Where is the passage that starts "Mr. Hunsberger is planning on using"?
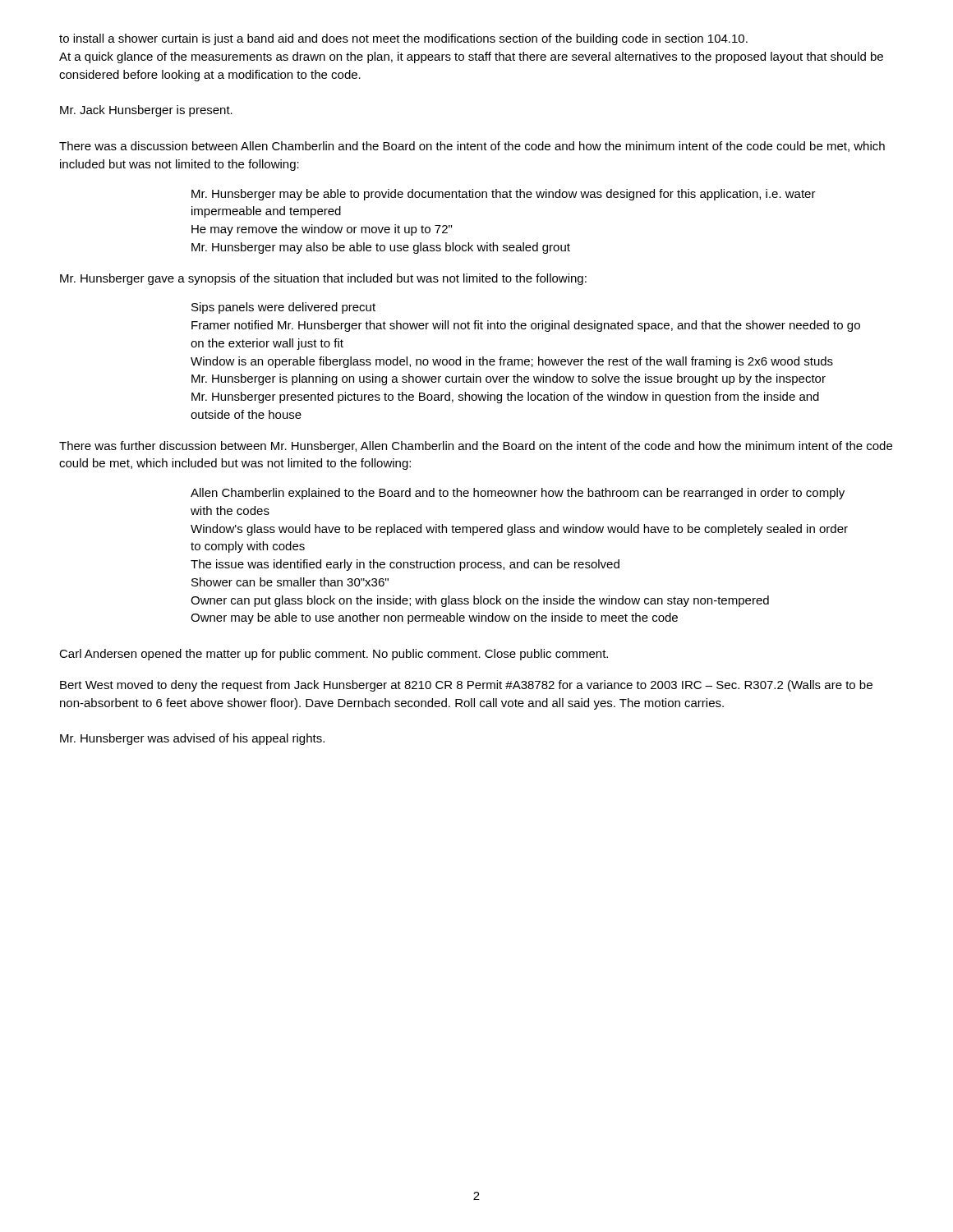Screen dimensions: 1232x953 pos(508,378)
